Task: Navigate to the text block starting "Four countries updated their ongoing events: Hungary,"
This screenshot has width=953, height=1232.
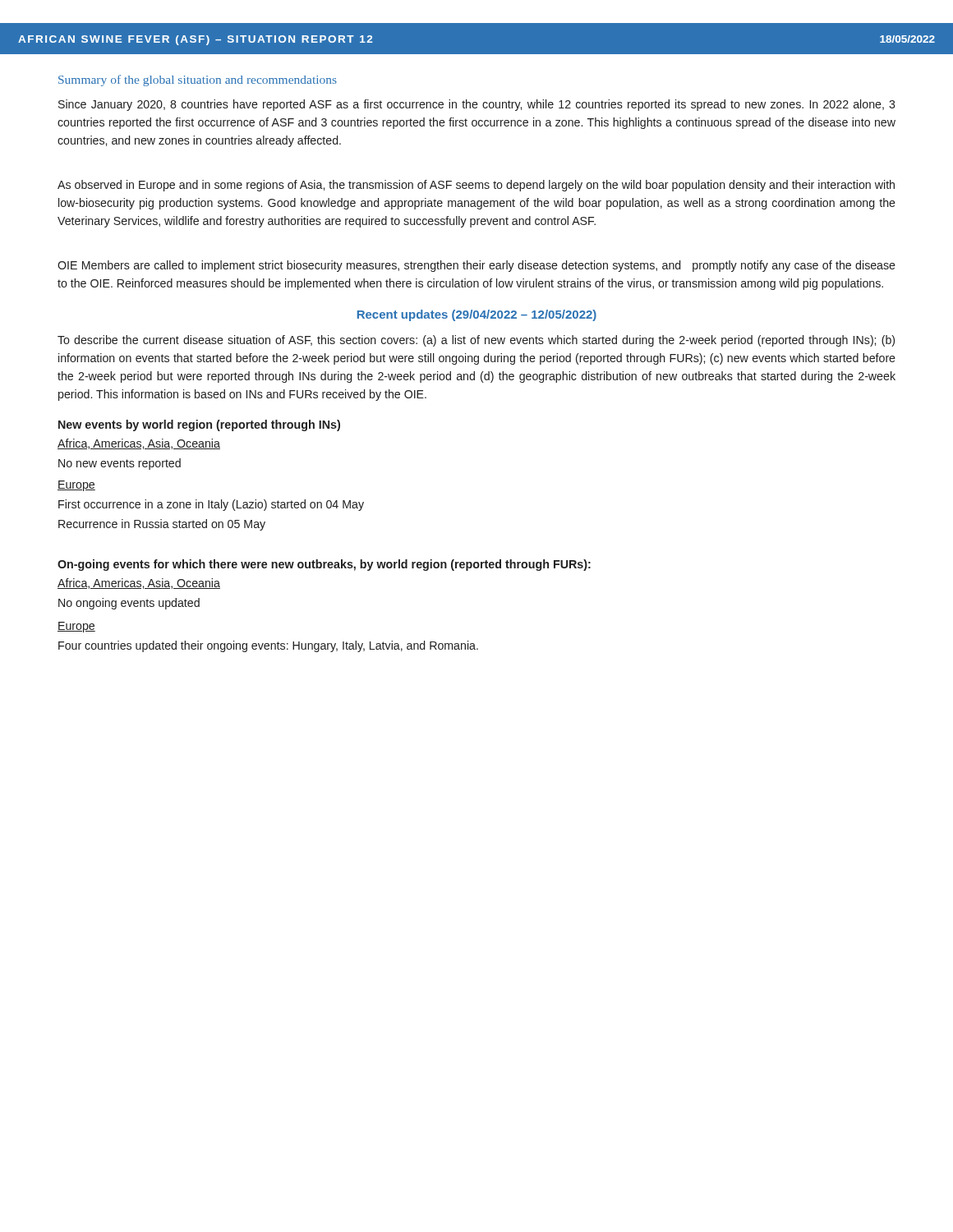Action: coord(268,646)
